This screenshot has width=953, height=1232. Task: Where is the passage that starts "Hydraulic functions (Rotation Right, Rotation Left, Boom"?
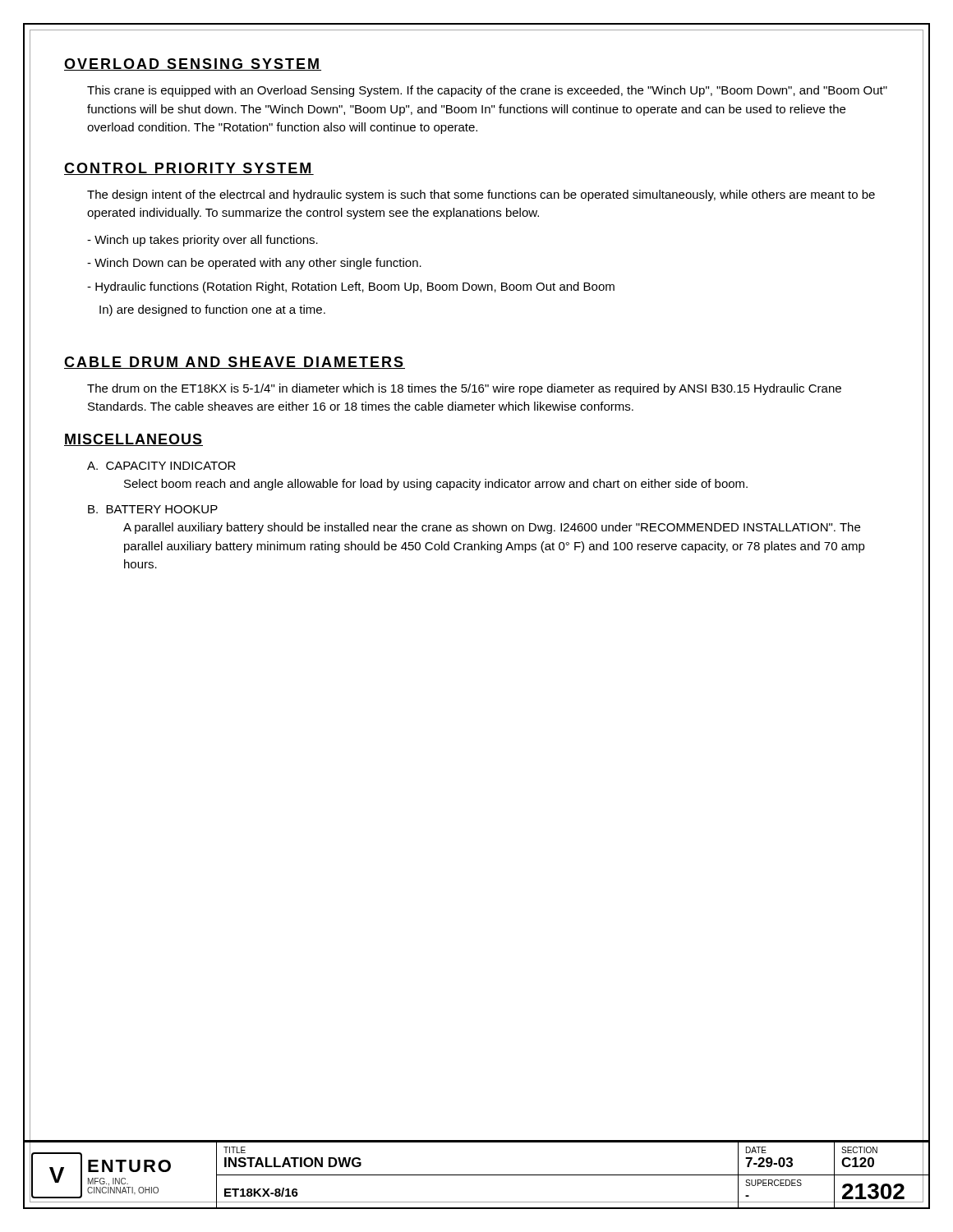click(351, 286)
